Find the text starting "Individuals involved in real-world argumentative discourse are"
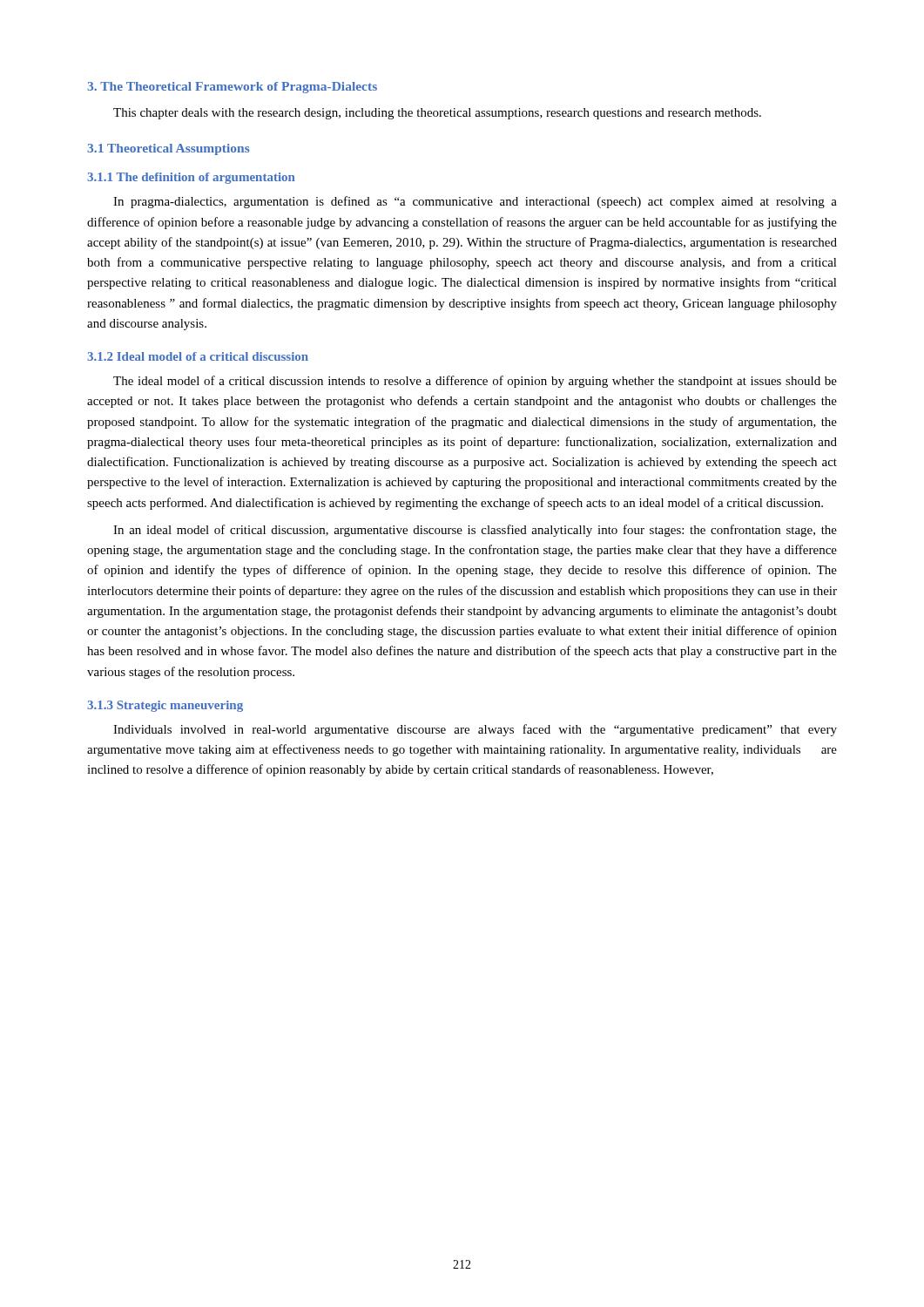The width and height of the screenshot is (924, 1307). tap(462, 749)
